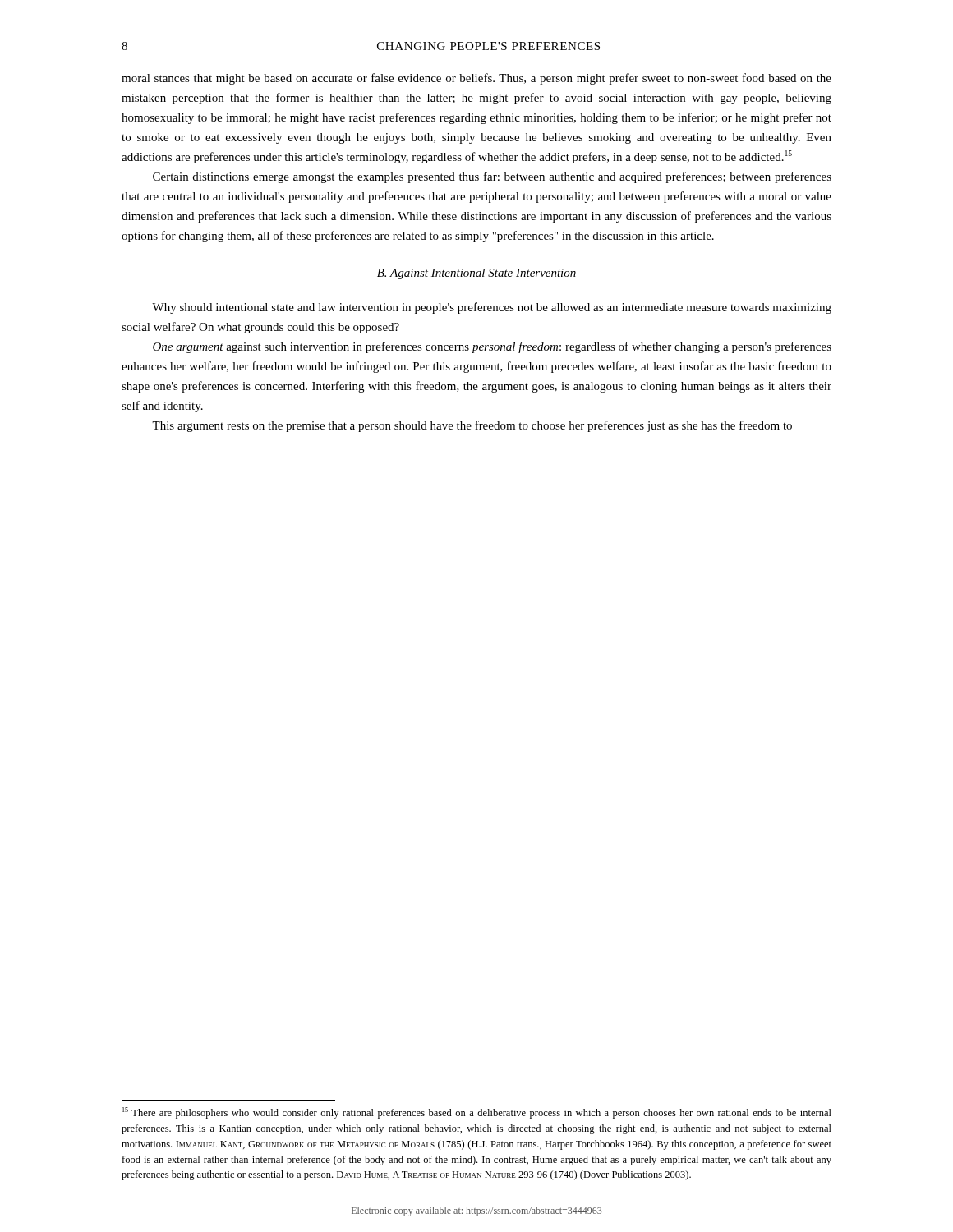
Task: Point to the block beginning "15 There are philosophers who would consider"
Action: coord(476,1144)
